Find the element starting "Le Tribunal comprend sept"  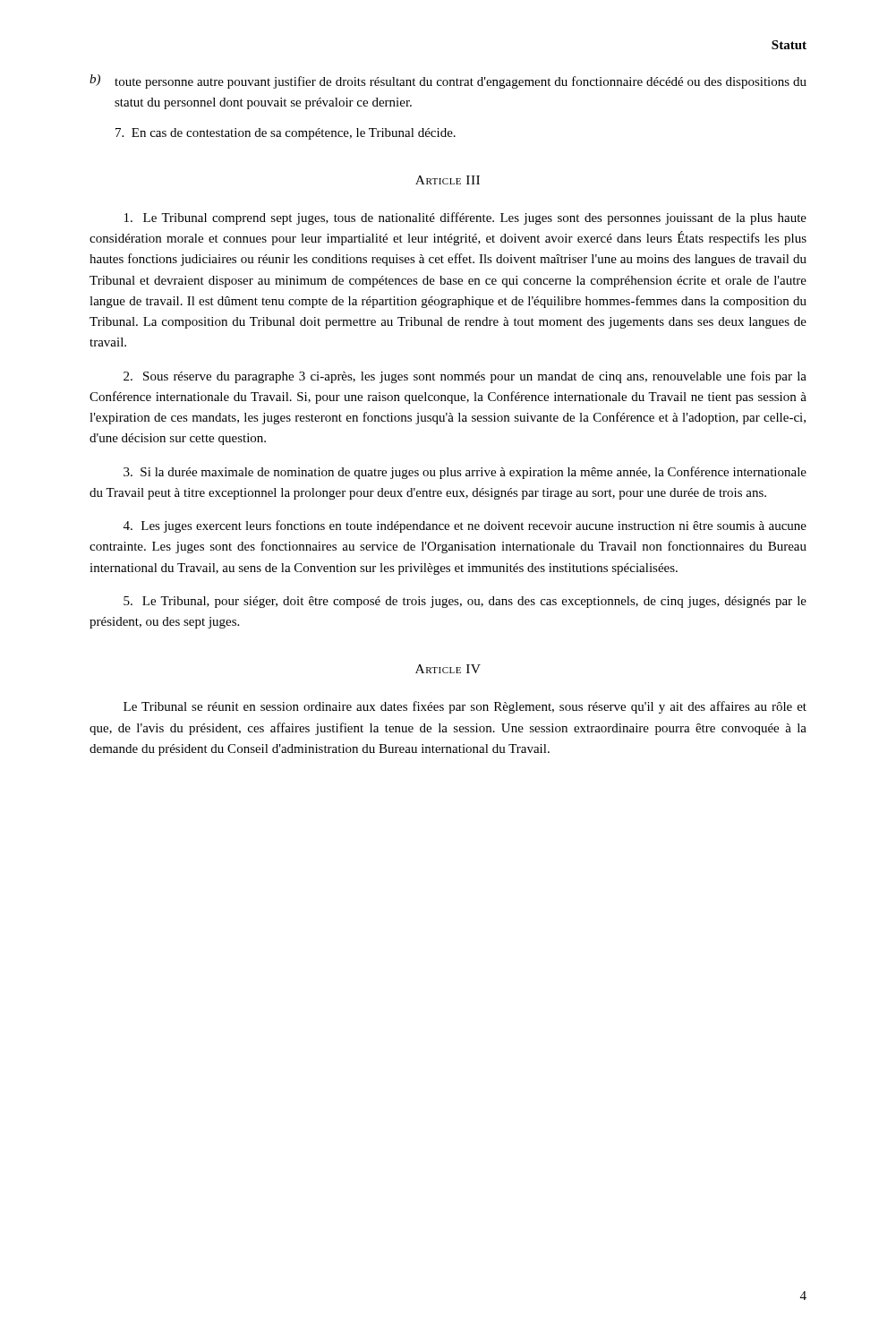448,280
